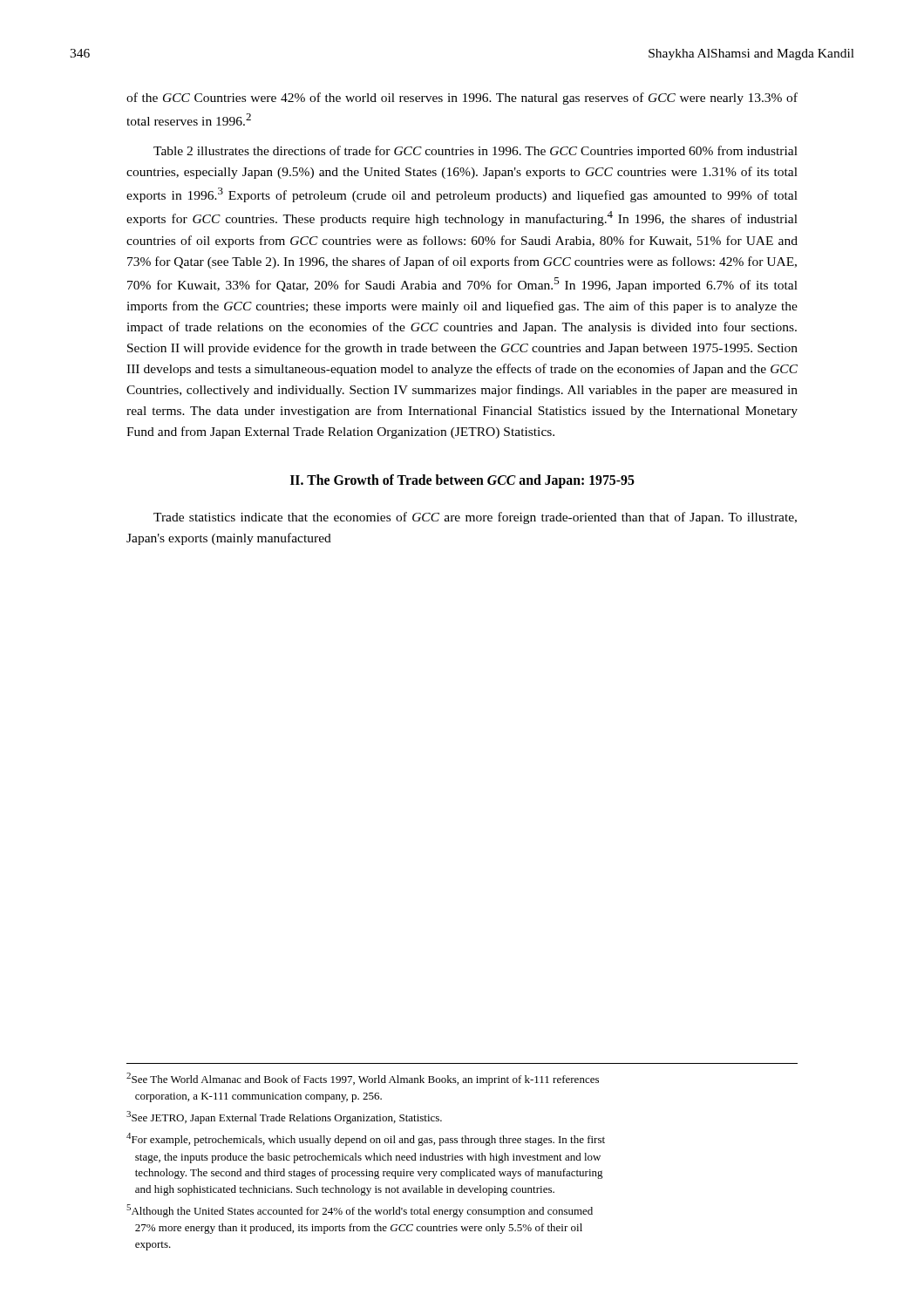The image size is (924, 1308).
Task: Find the block on this page that starts "4For example, petrochemicals,"
Action: coord(366,1163)
